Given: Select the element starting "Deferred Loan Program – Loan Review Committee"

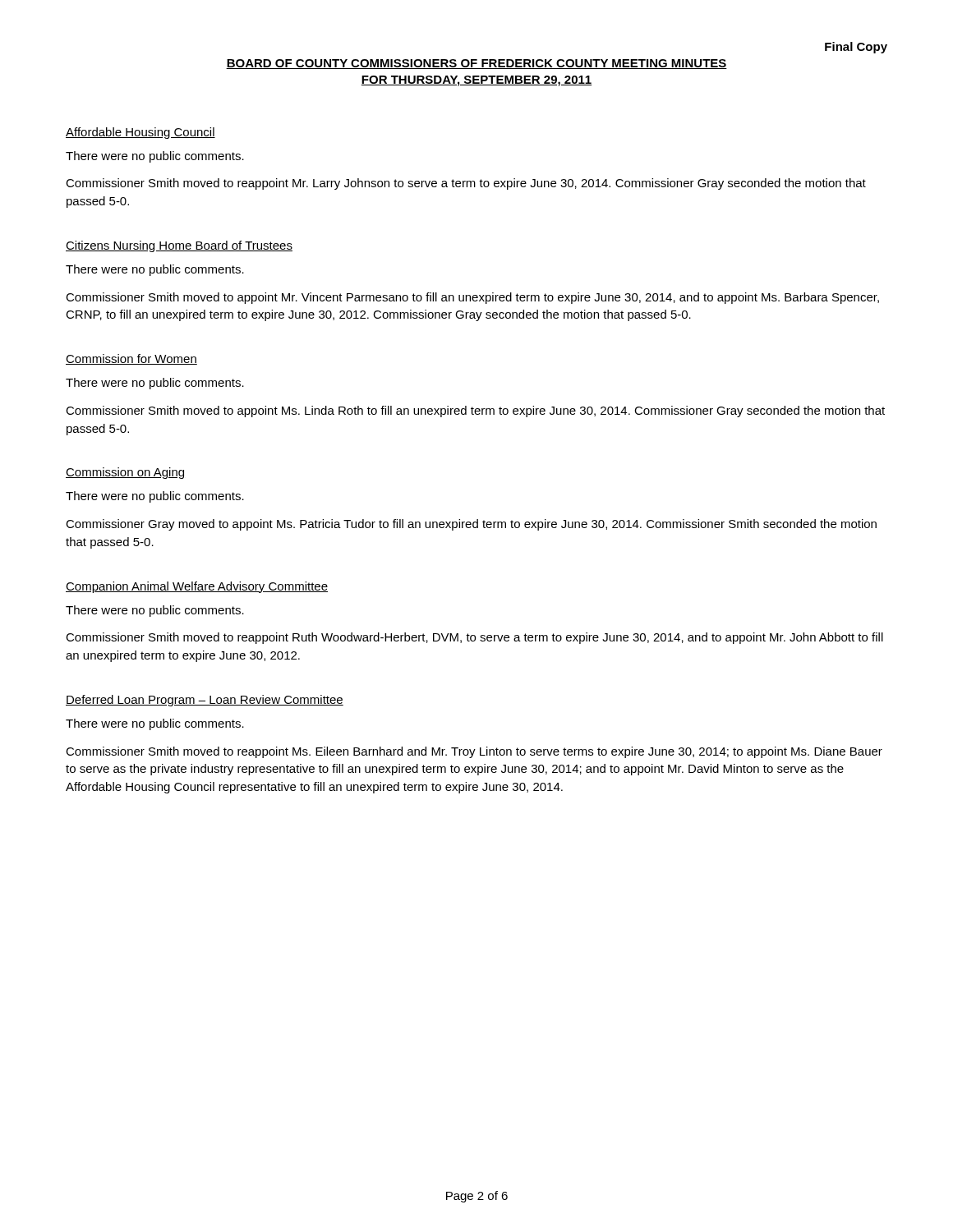Looking at the screenshot, I should (x=204, y=699).
